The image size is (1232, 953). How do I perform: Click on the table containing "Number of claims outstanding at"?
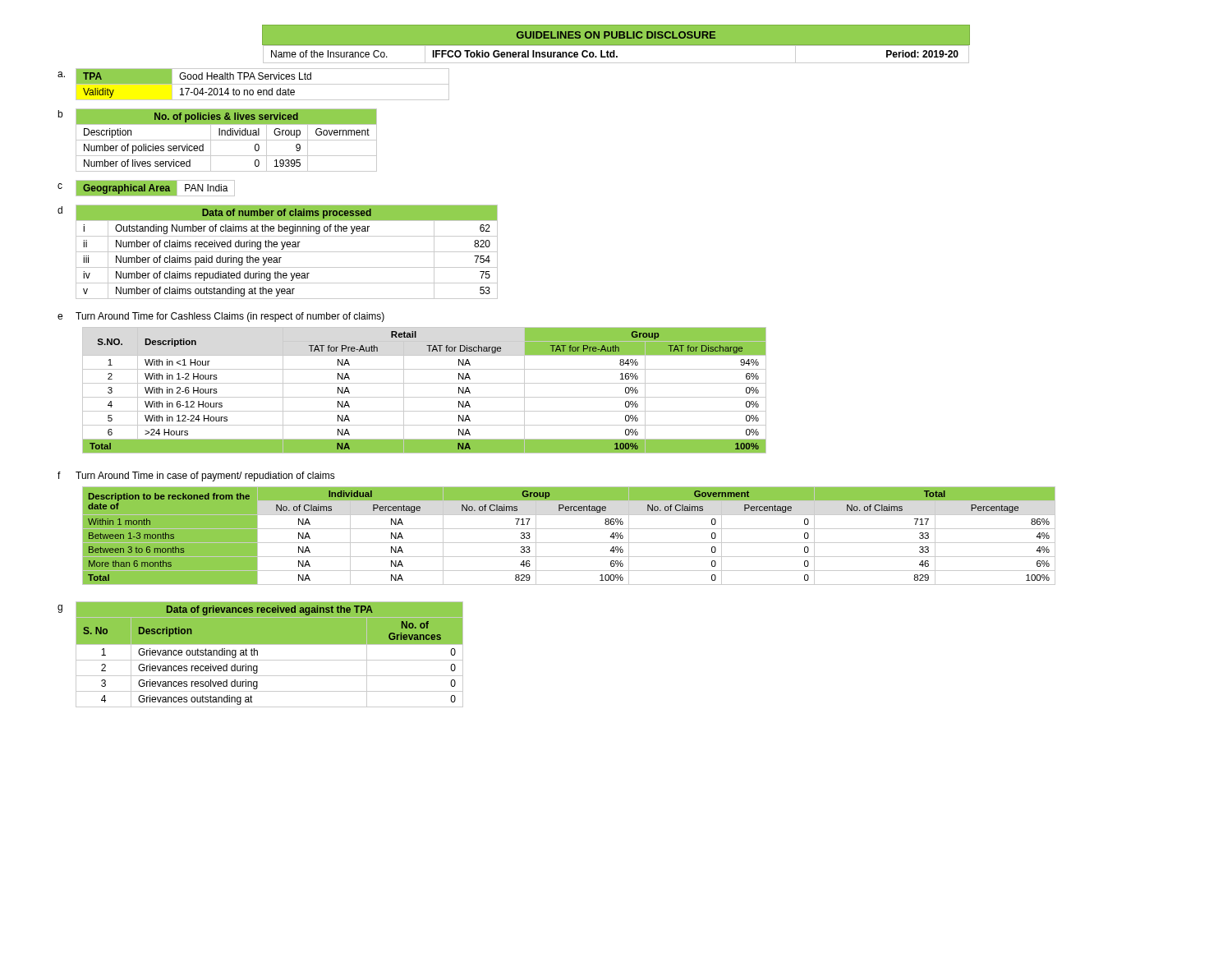tap(287, 252)
